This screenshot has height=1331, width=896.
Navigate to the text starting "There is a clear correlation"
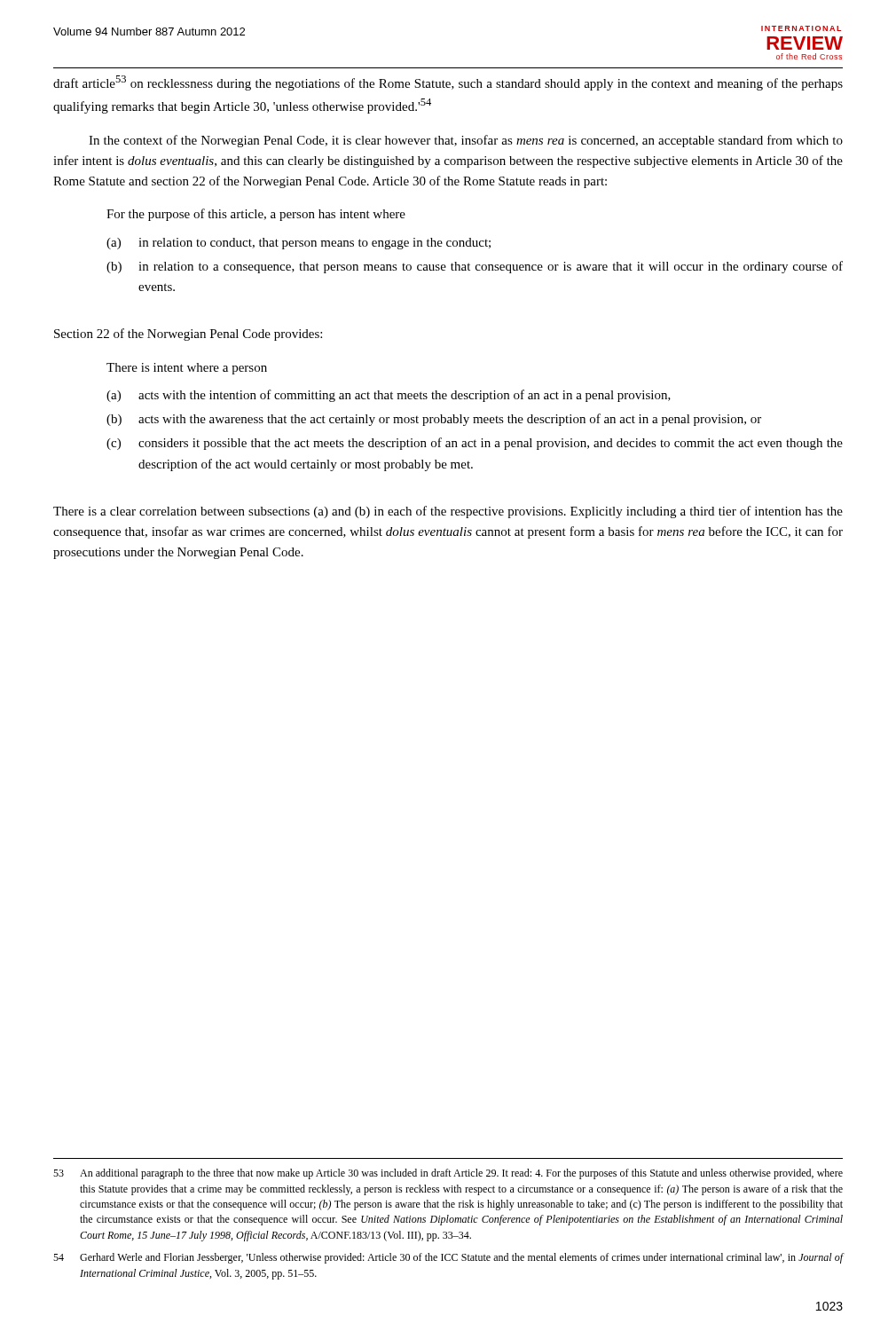[x=448, y=532]
